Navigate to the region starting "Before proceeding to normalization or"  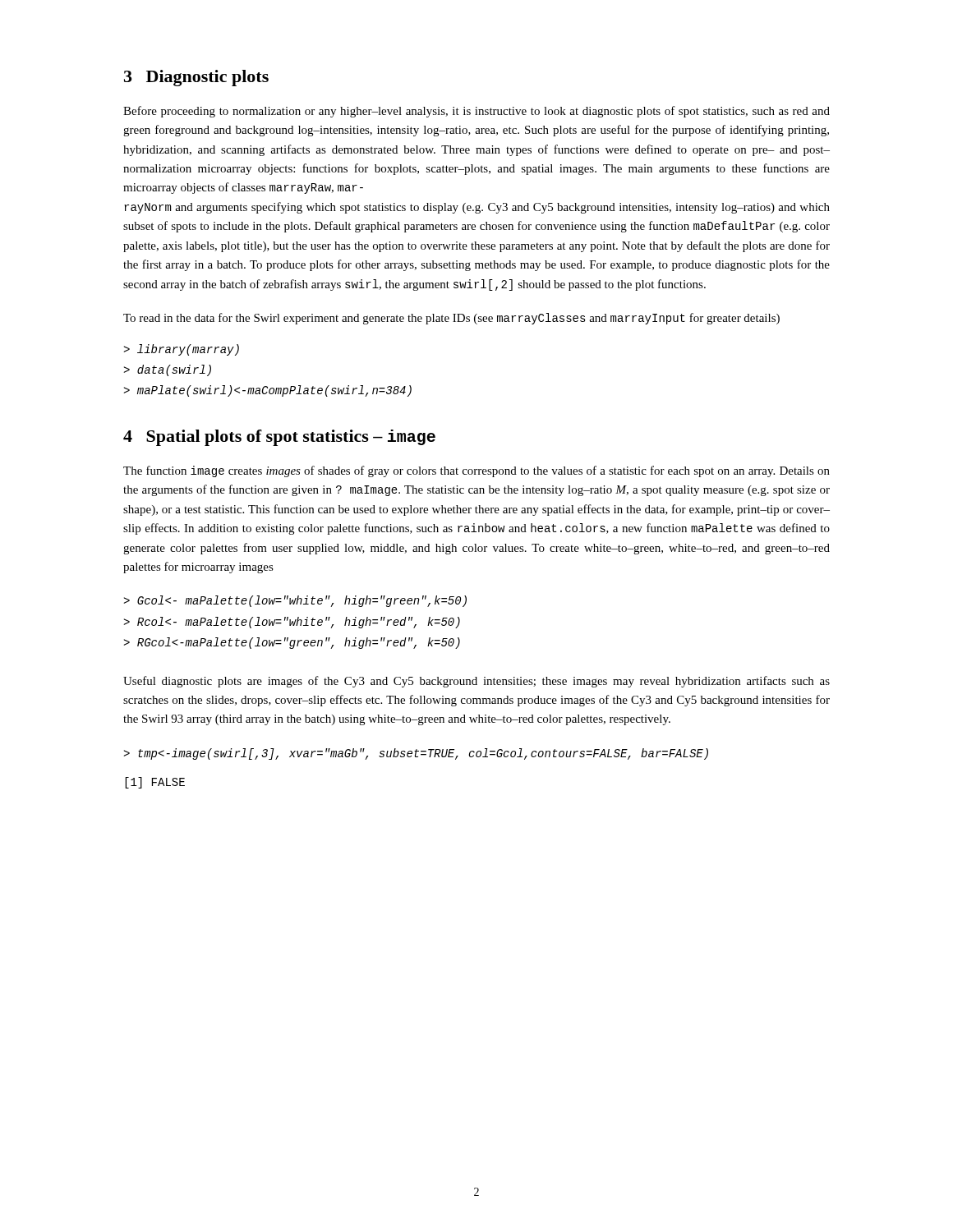[476, 198]
